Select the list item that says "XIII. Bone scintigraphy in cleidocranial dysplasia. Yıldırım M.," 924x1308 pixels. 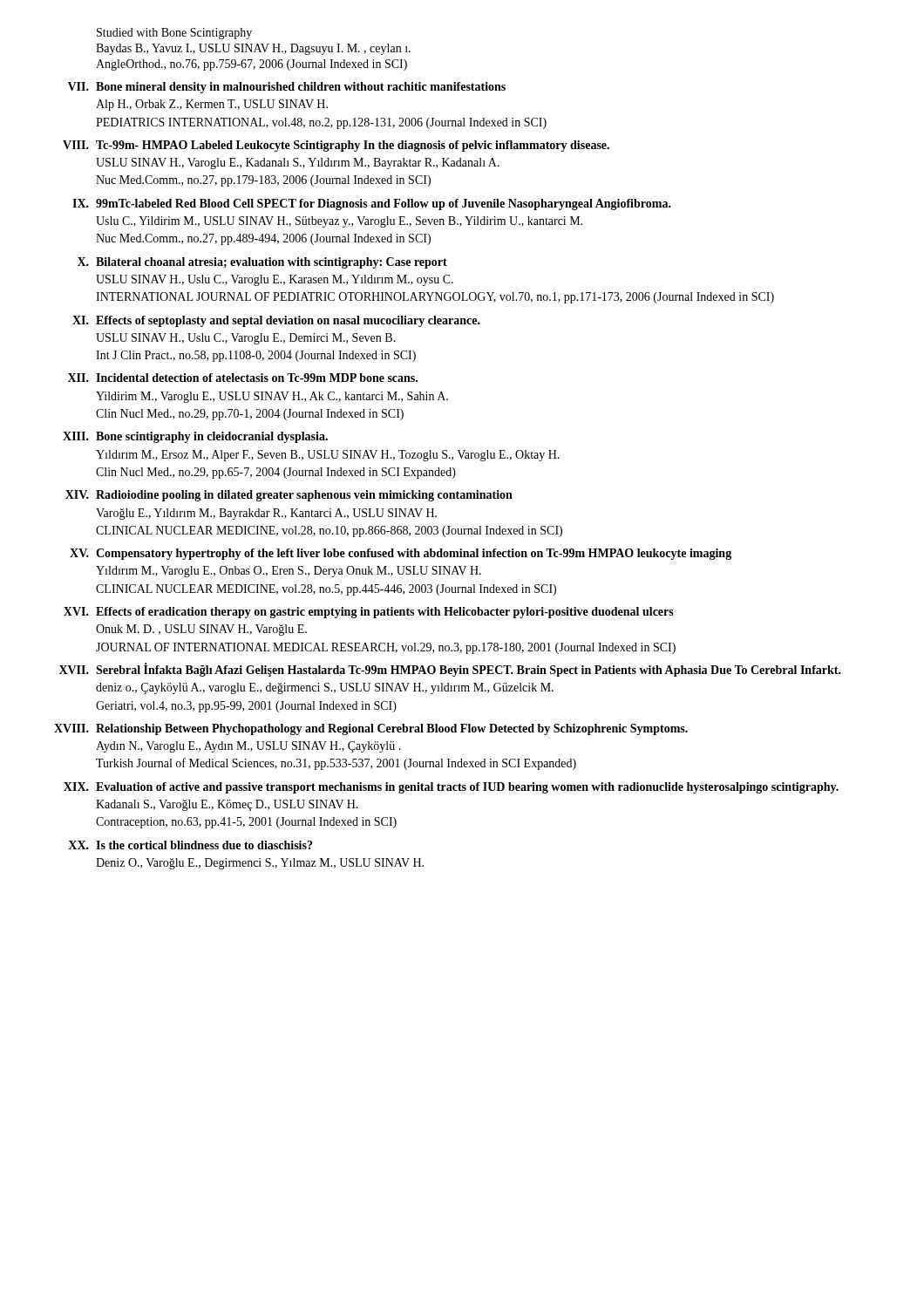(462, 455)
